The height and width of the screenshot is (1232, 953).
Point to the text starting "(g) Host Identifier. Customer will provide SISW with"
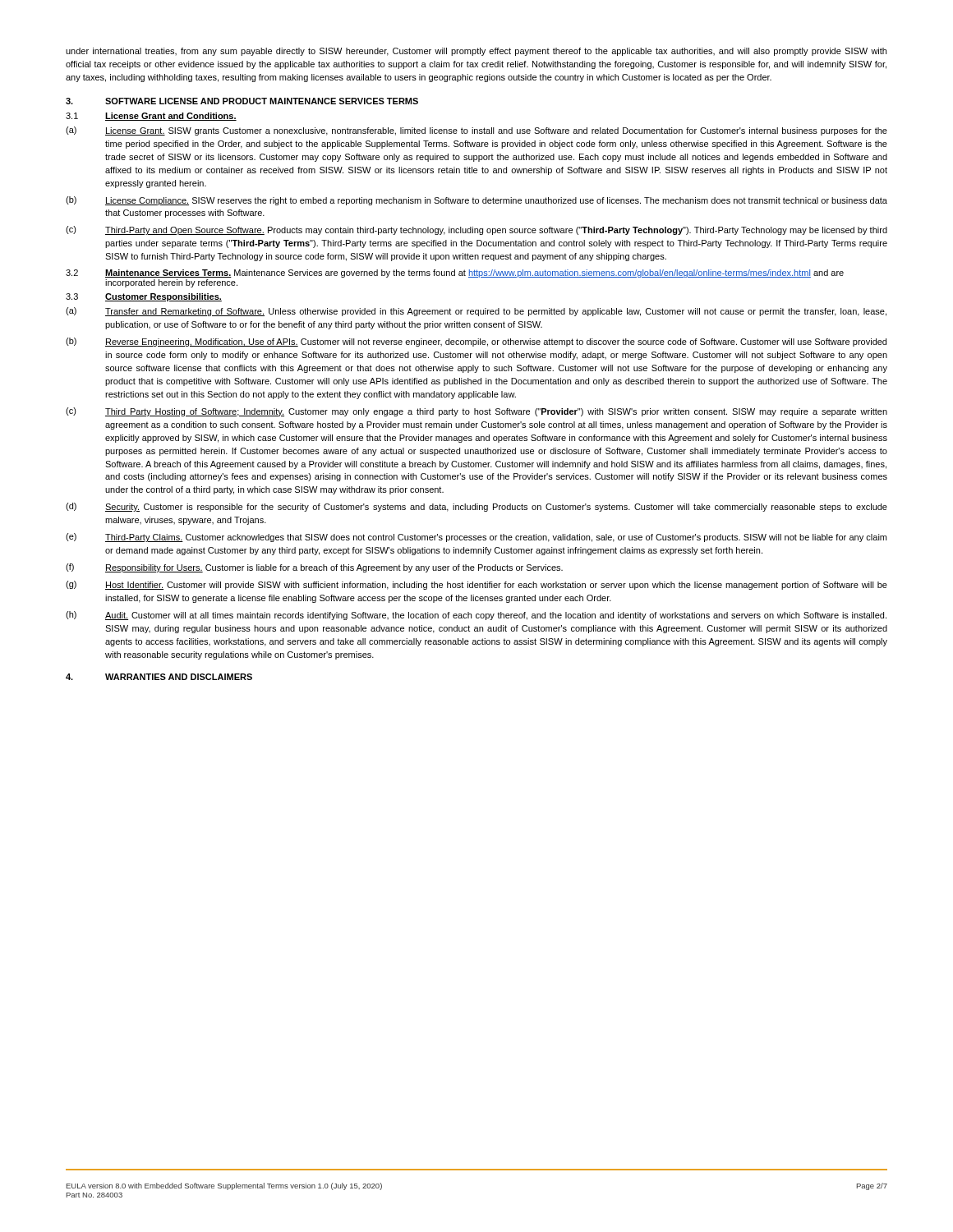476,592
